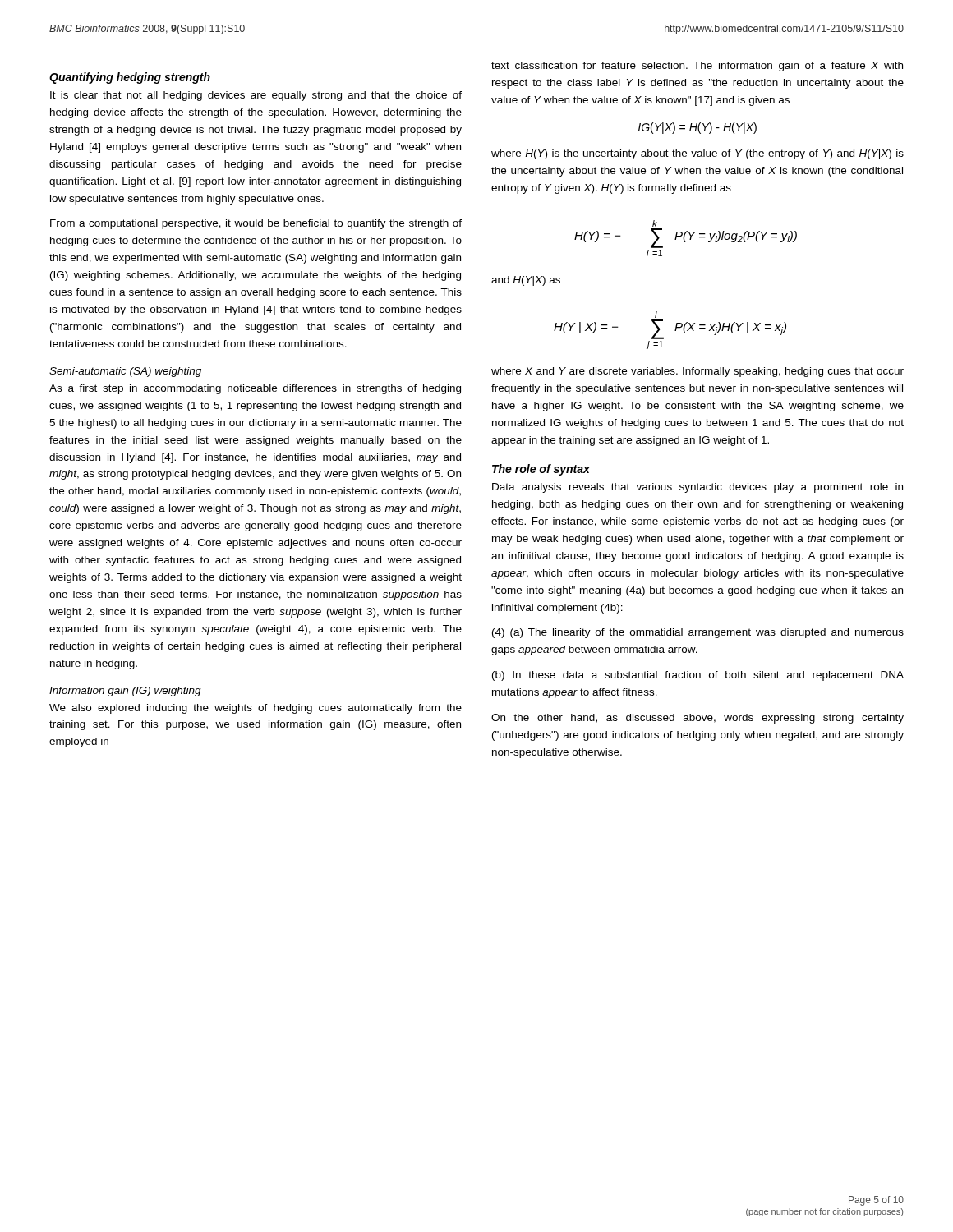This screenshot has height=1232, width=953.
Task: Find the formula on this page that starts "H(Y | X) = − l ∑ j"
Action: tap(698, 325)
